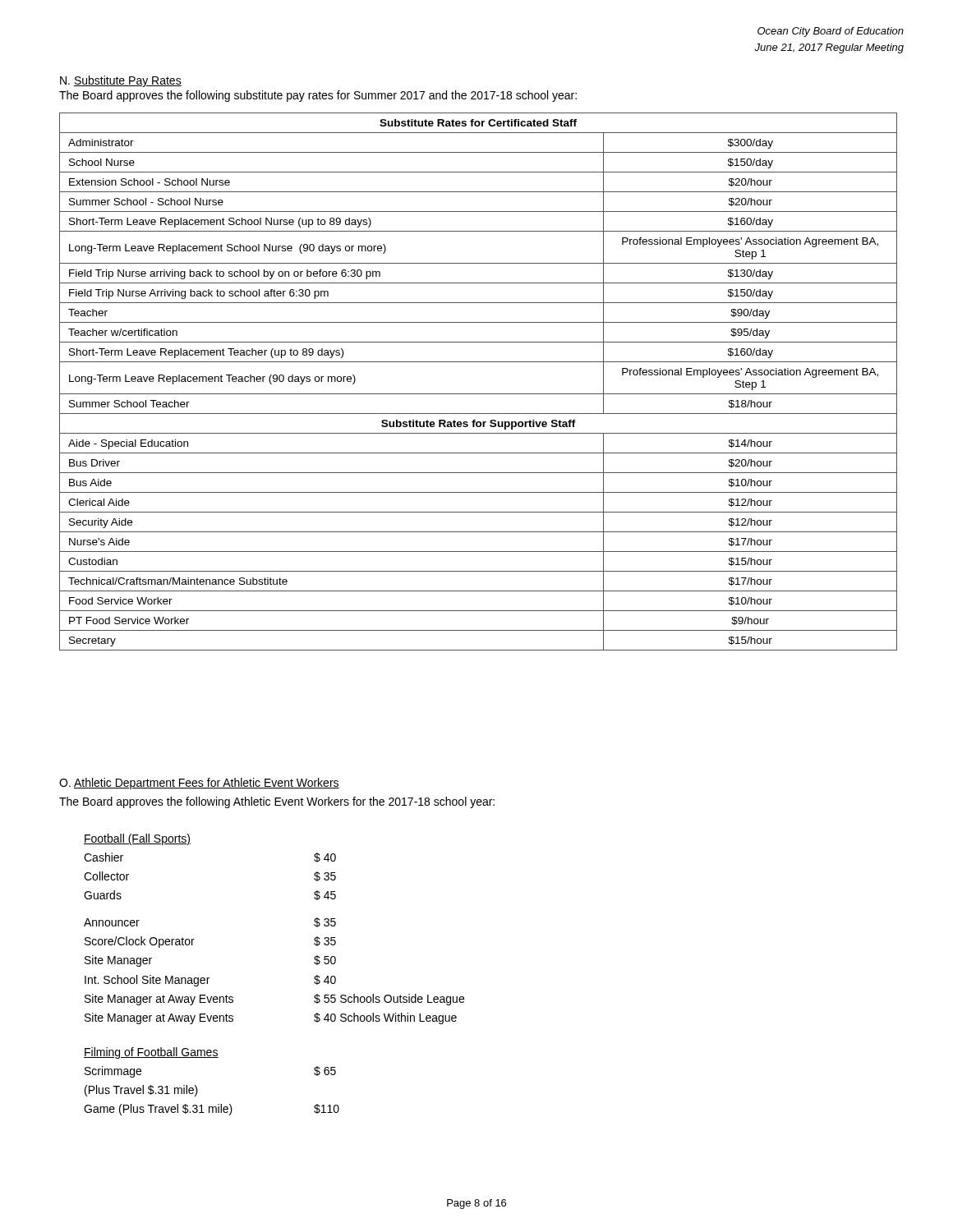
Task: Click the table
Action: click(478, 381)
